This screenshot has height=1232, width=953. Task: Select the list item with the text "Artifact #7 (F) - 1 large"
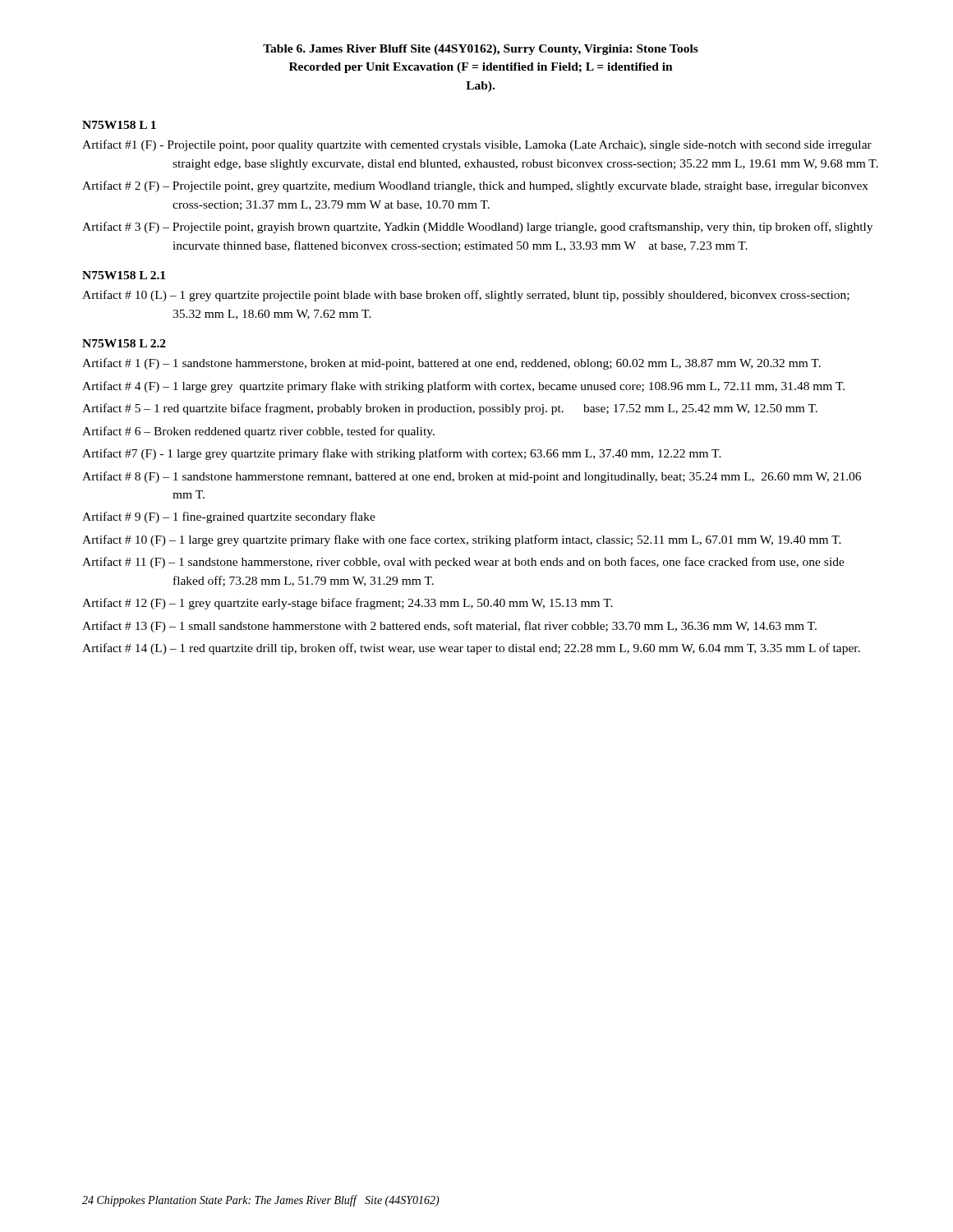481,454
